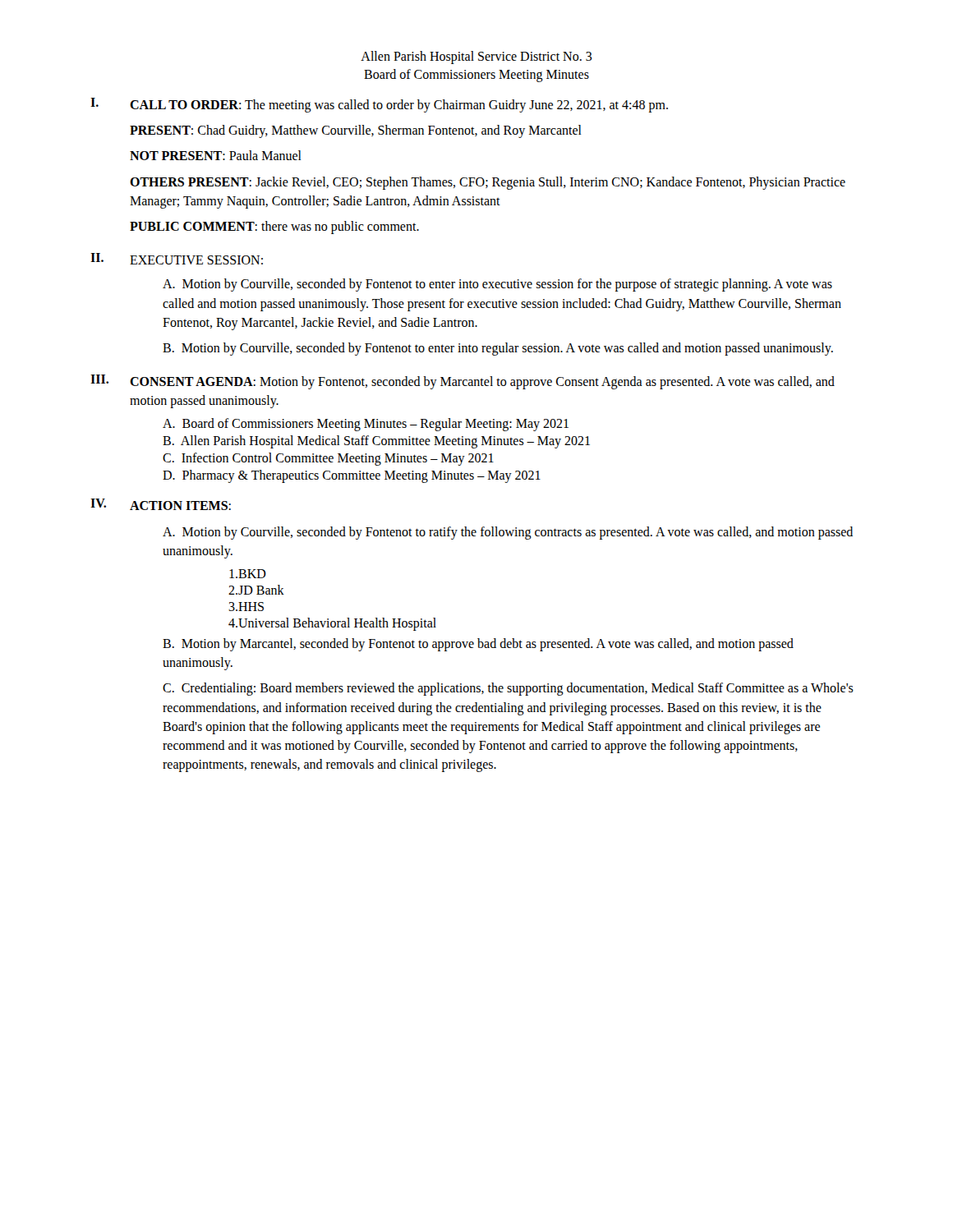Image resolution: width=953 pixels, height=1232 pixels.
Task: Find the text block containing "PRESENT: Chad Guidry, Matthew Courville, Sherman"
Action: tap(356, 130)
